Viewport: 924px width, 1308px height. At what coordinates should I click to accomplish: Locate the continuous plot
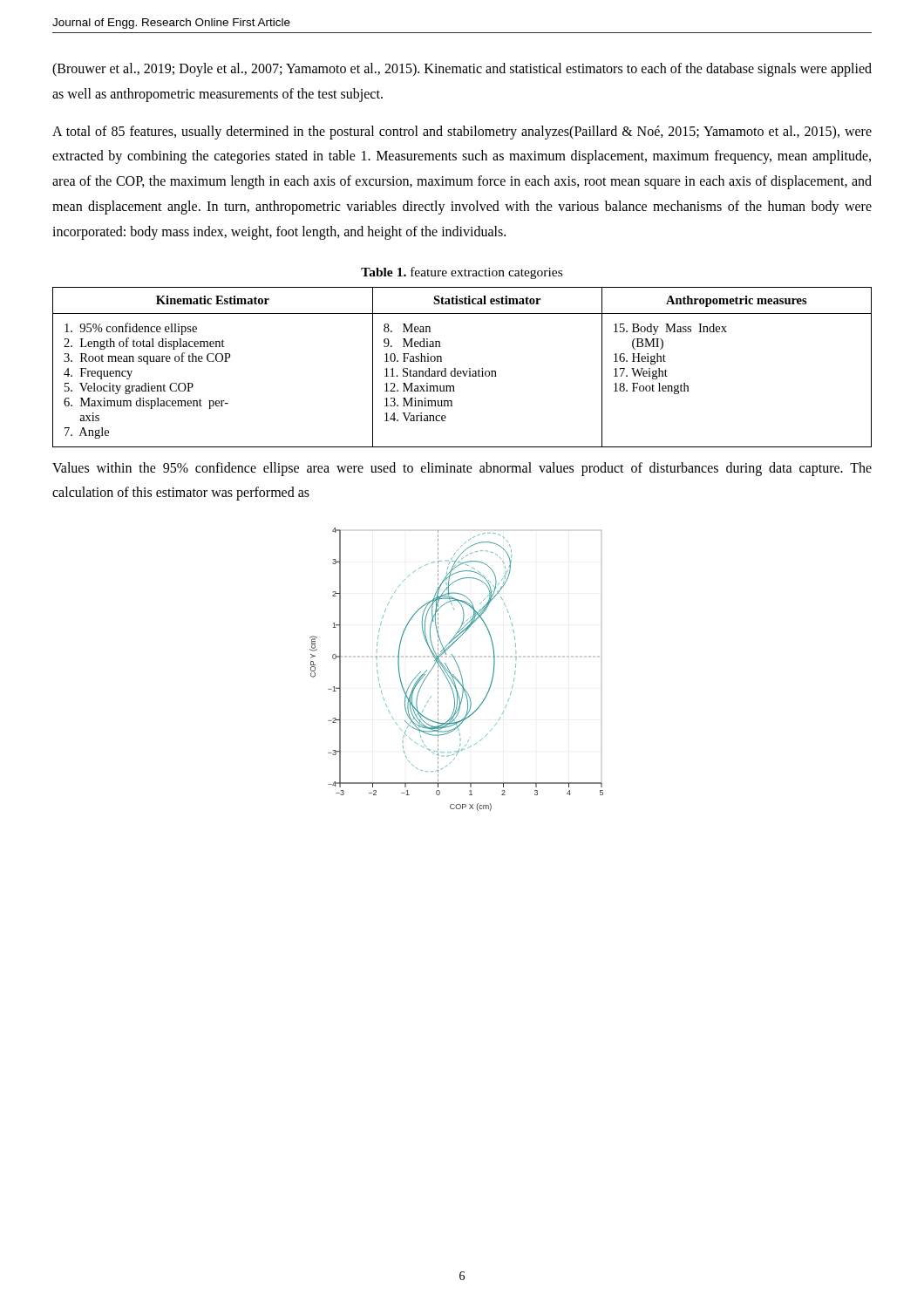click(462, 672)
